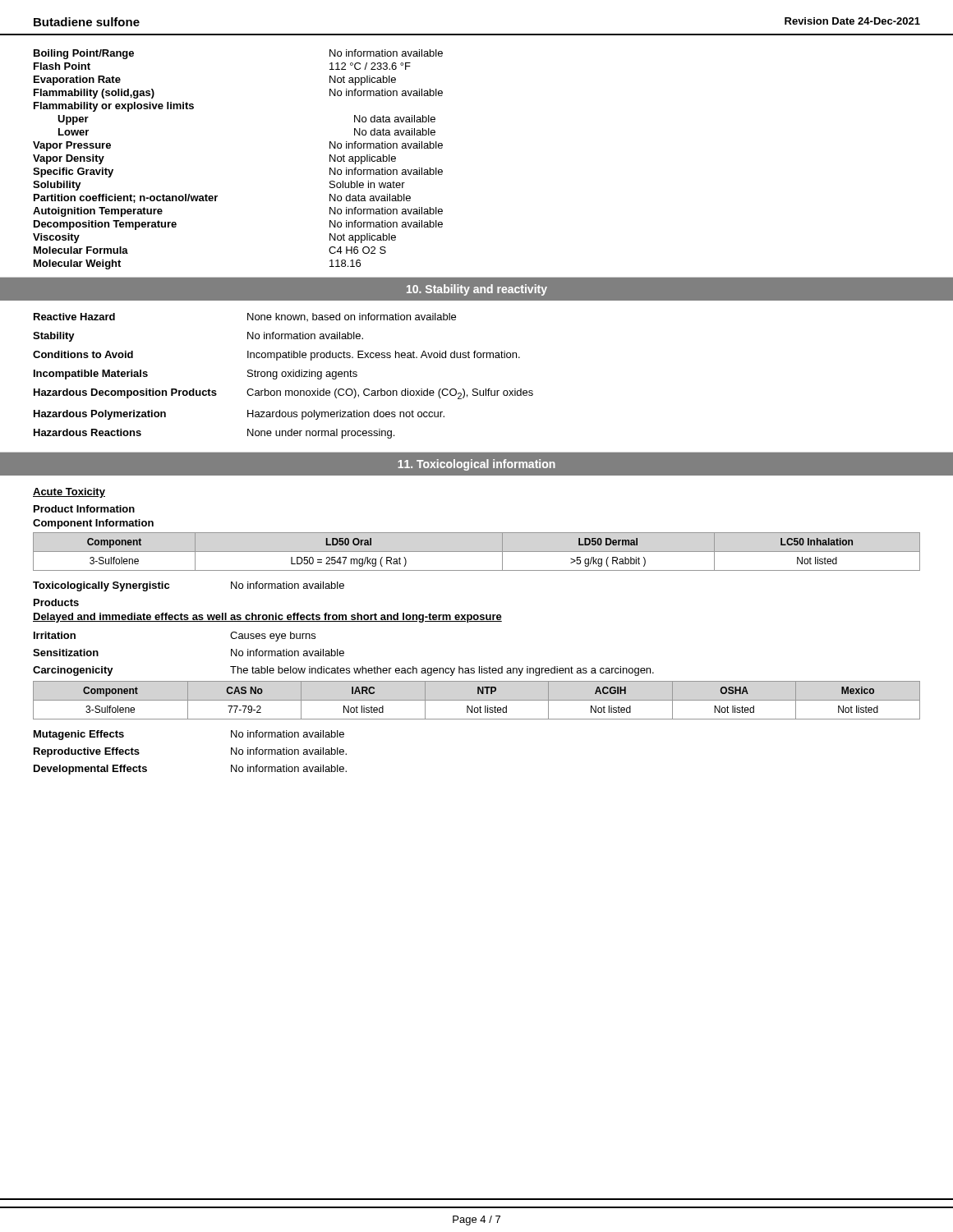The width and height of the screenshot is (953, 1232).
Task: Find the text starting "Irritation Causes eye"
Action: 48,636
